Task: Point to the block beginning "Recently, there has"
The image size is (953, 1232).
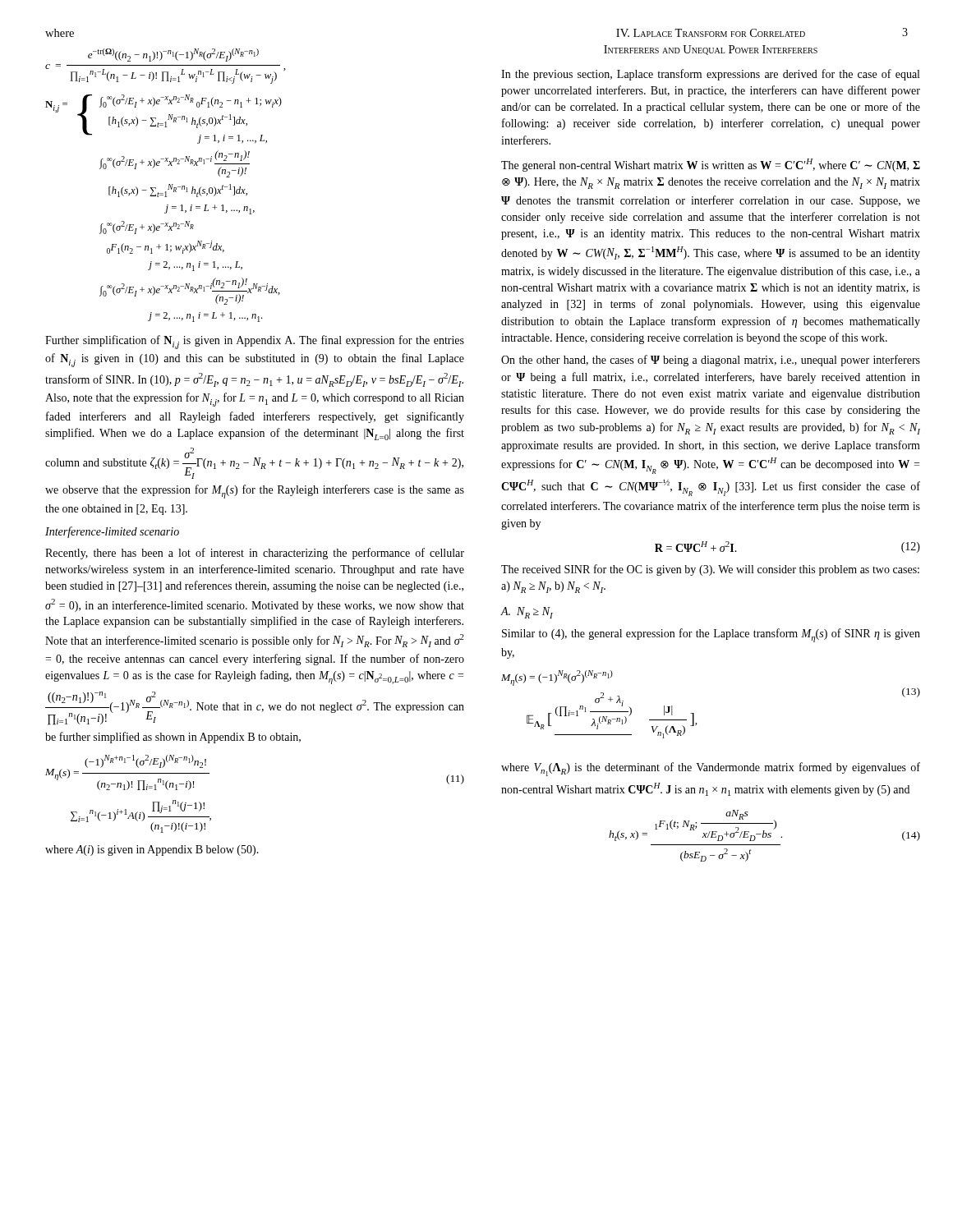Action: coord(255,645)
